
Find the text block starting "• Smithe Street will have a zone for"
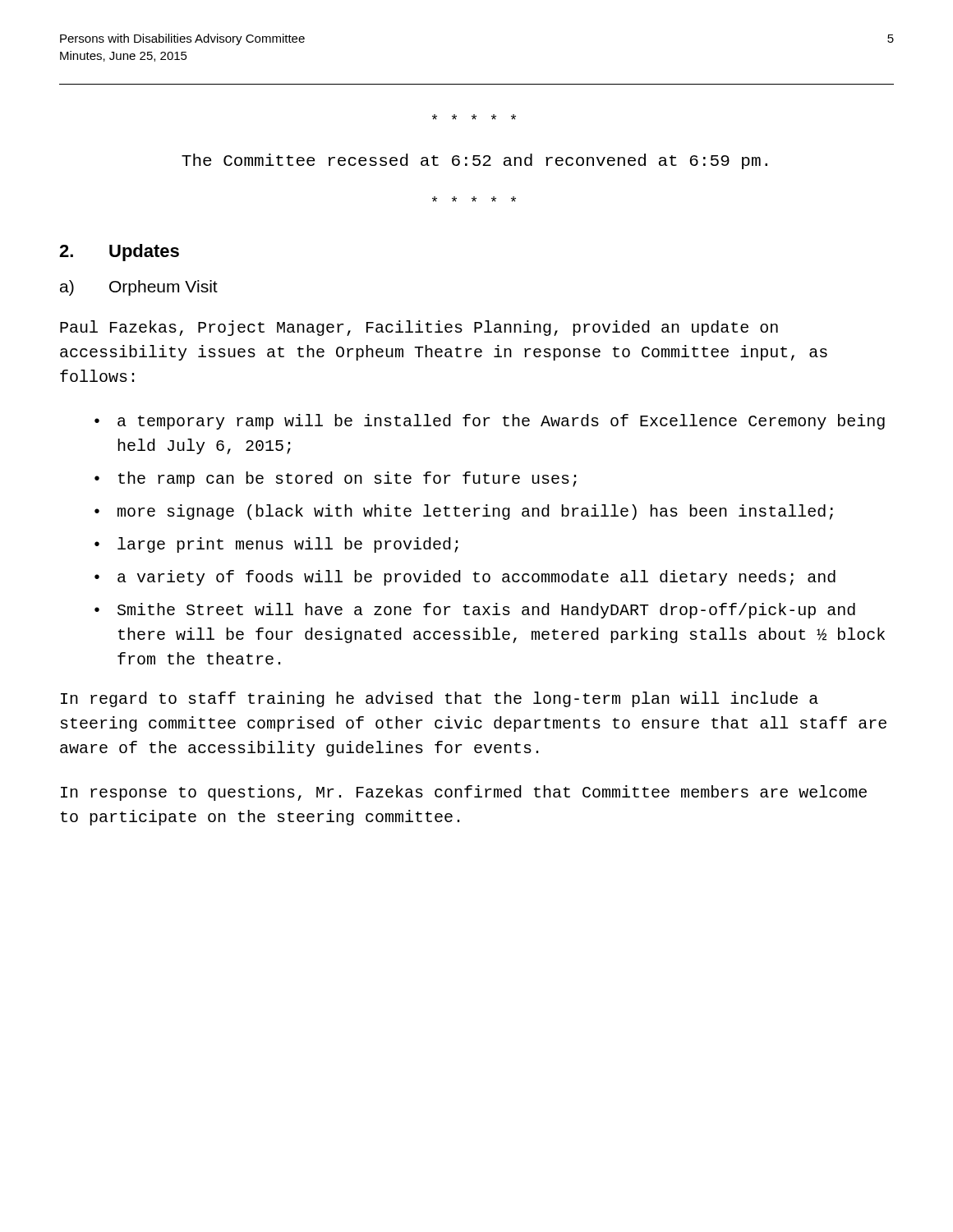tap(493, 636)
